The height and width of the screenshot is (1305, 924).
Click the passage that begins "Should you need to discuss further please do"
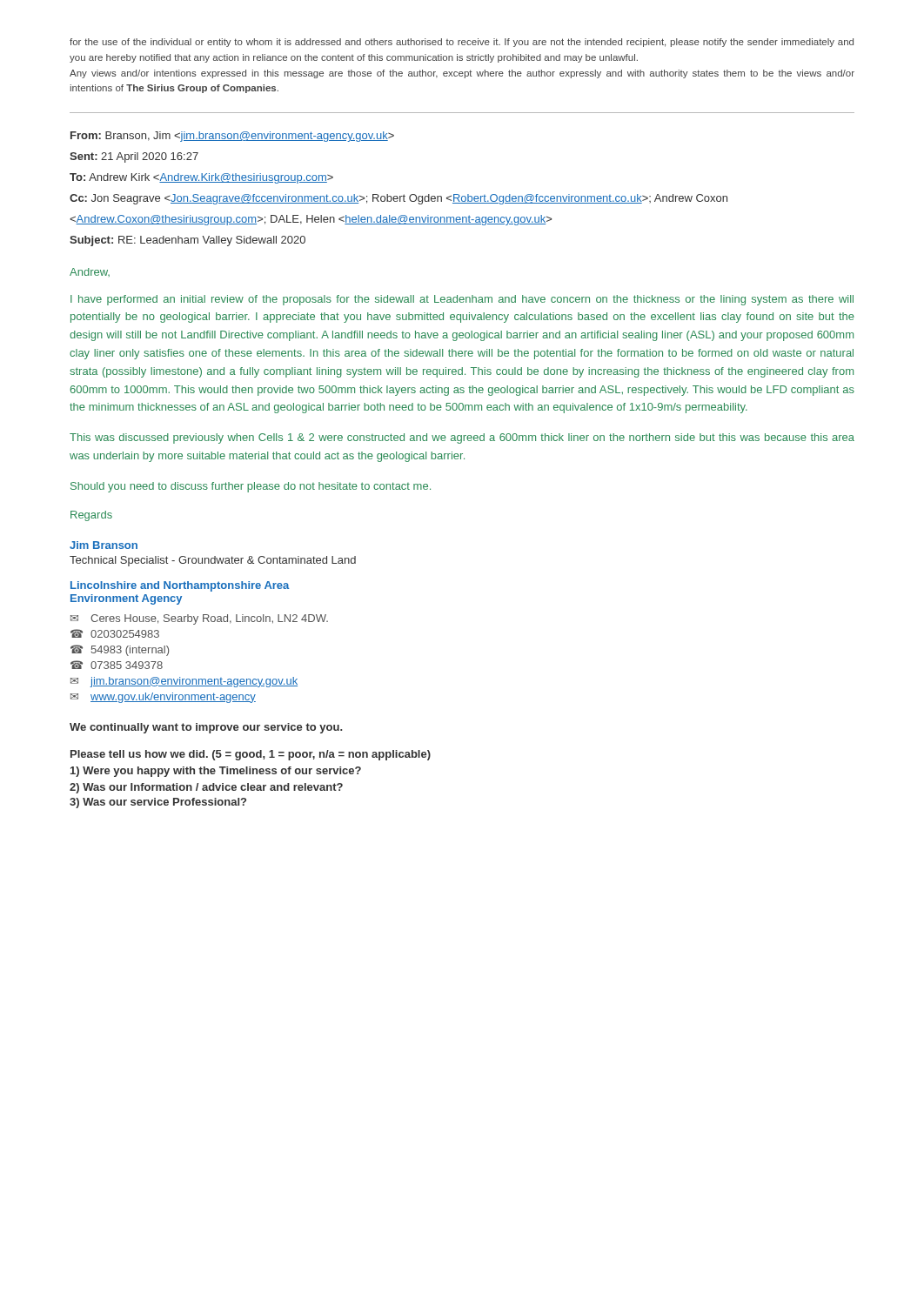click(x=251, y=486)
